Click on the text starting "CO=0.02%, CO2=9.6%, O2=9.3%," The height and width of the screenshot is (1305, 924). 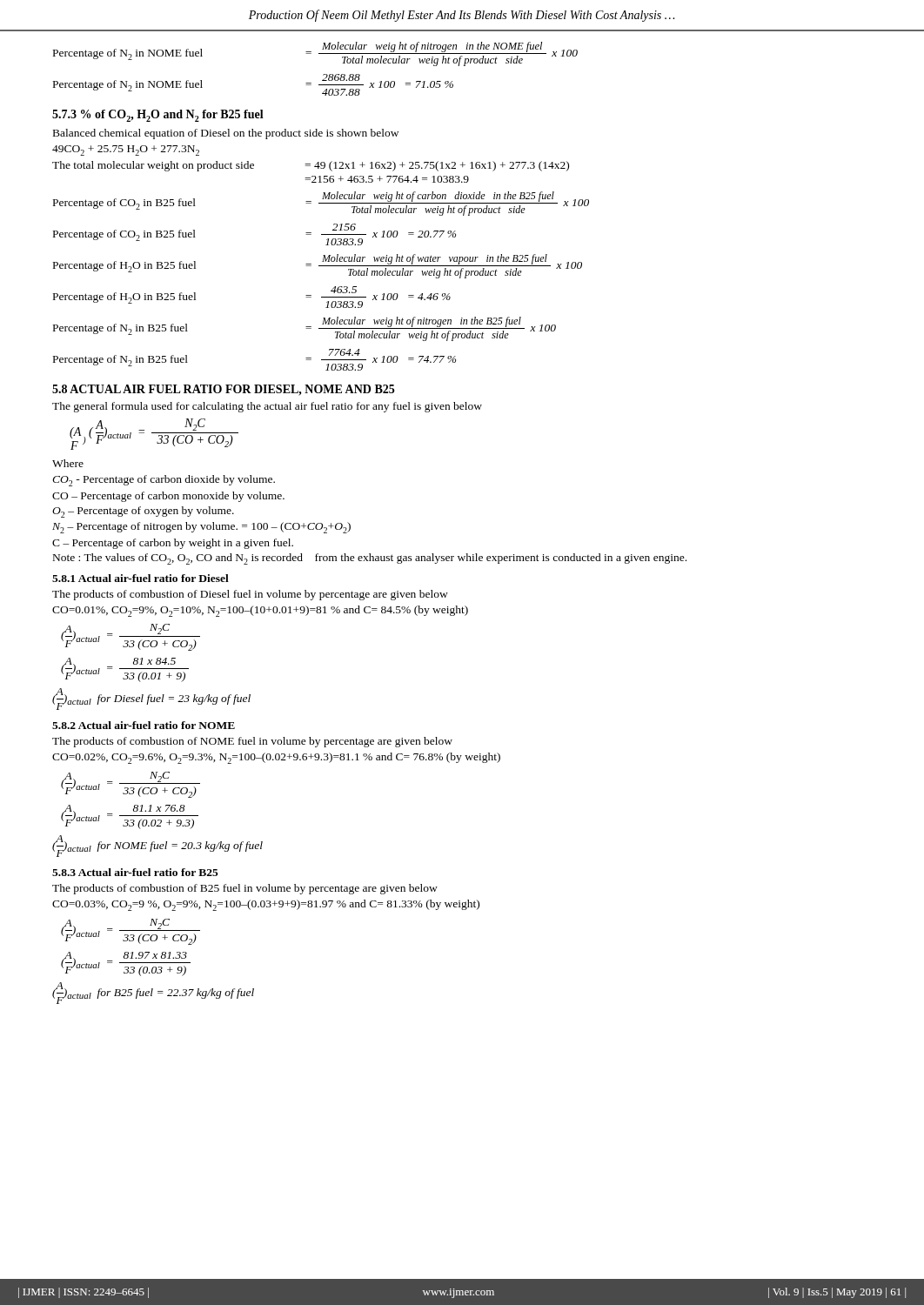(x=276, y=757)
